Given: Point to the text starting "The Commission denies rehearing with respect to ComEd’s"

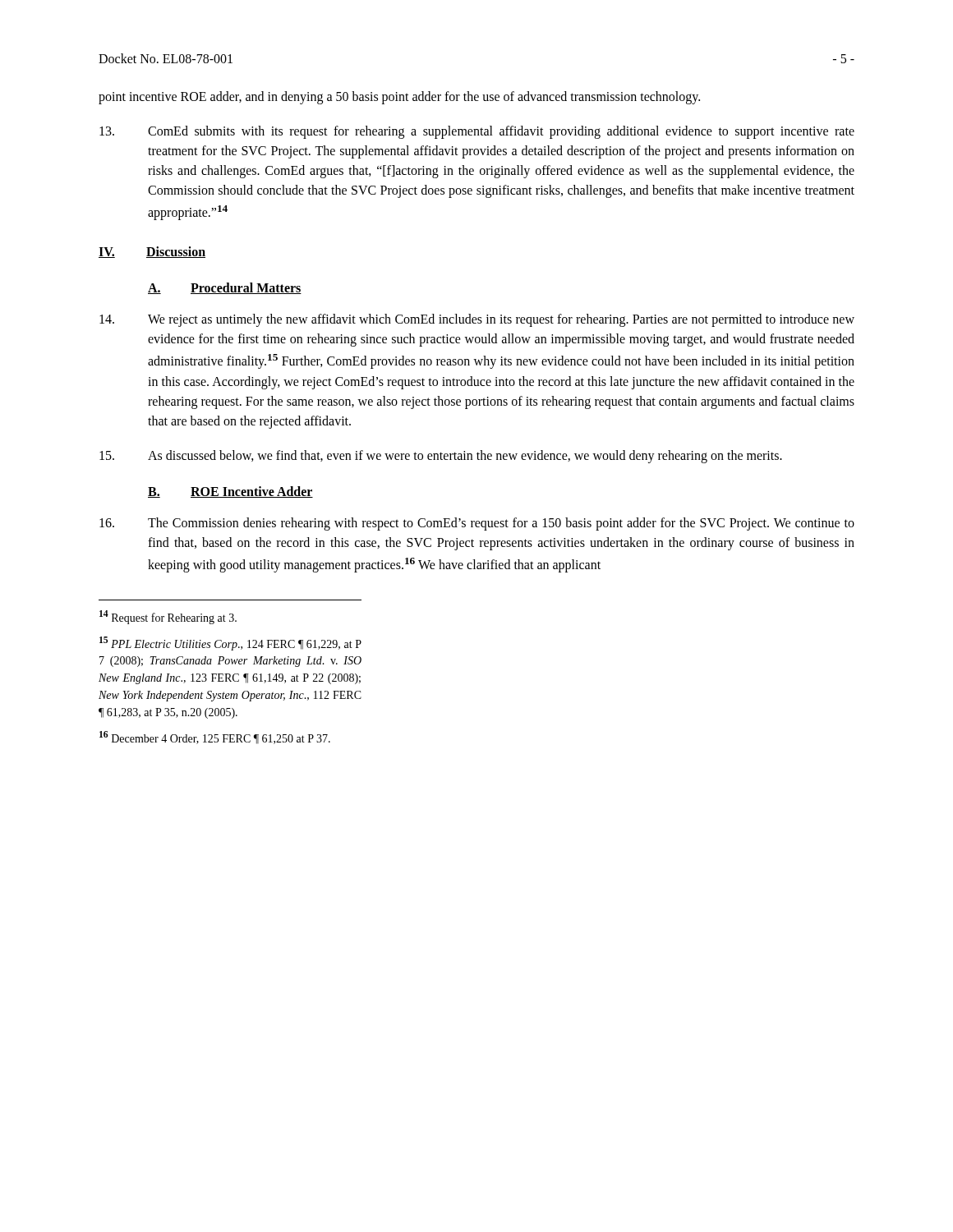Looking at the screenshot, I should click(x=476, y=544).
